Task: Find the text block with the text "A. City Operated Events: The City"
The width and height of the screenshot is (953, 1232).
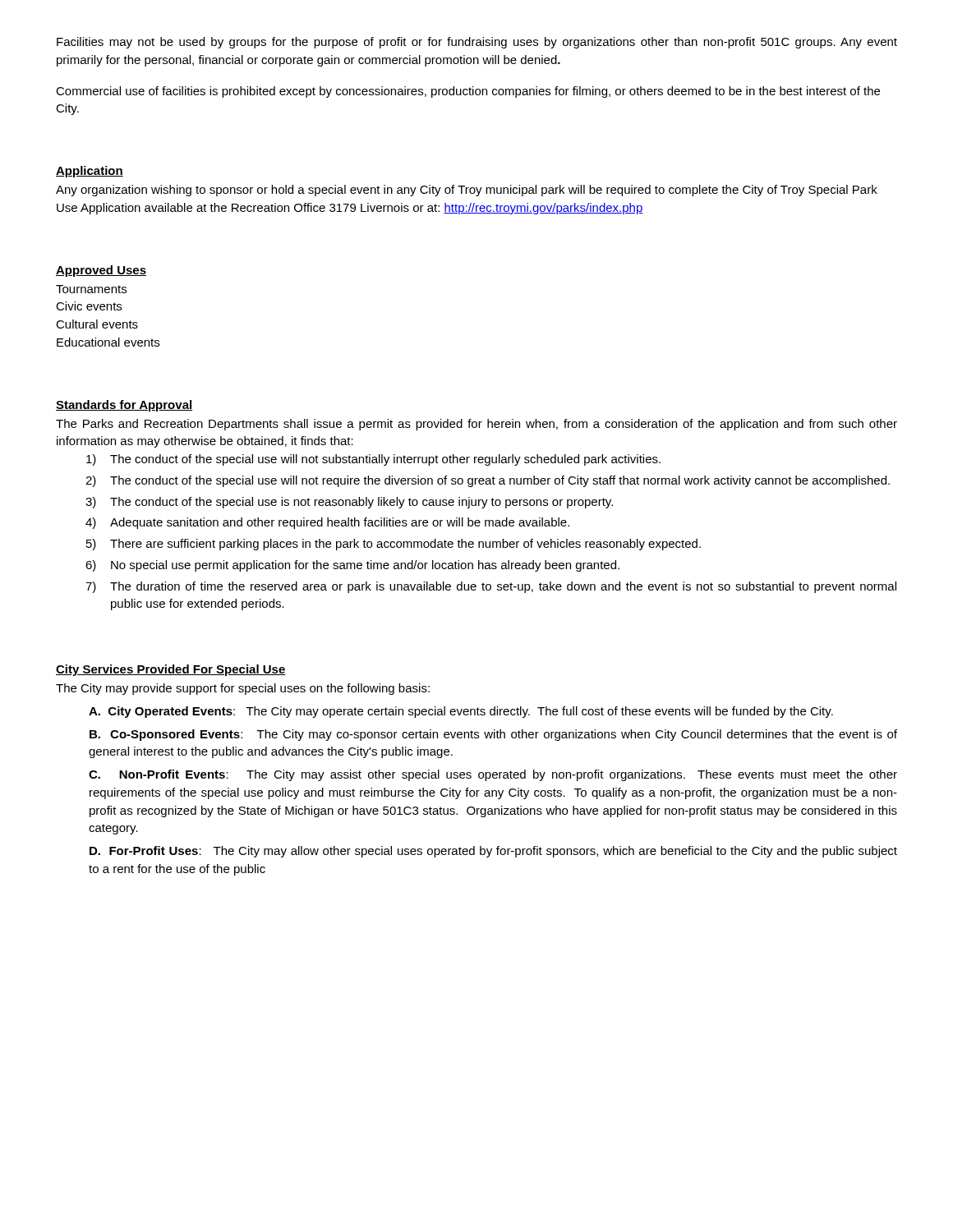Action: coord(493,711)
